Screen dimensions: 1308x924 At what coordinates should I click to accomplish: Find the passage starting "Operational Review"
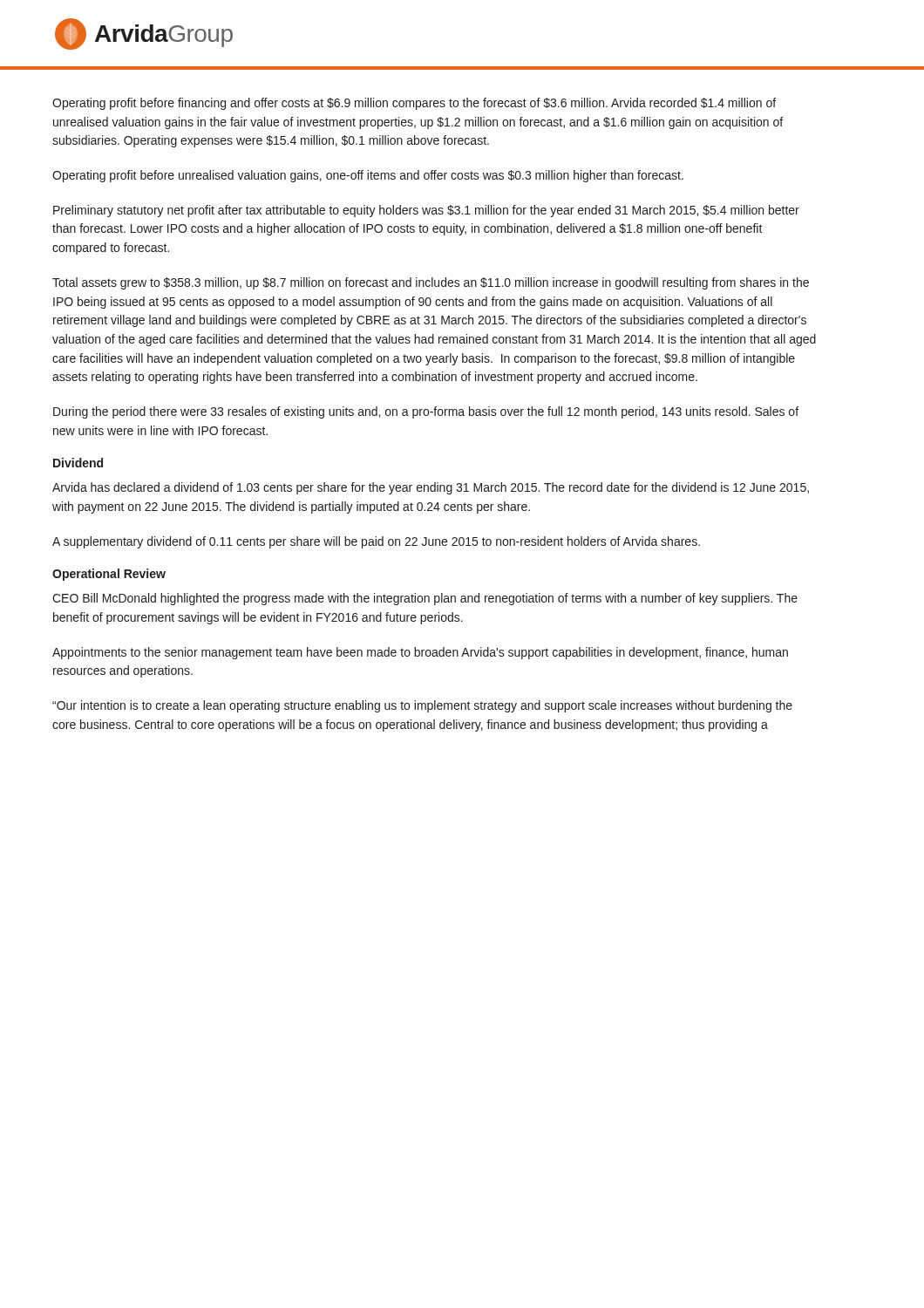click(x=109, y=574)
